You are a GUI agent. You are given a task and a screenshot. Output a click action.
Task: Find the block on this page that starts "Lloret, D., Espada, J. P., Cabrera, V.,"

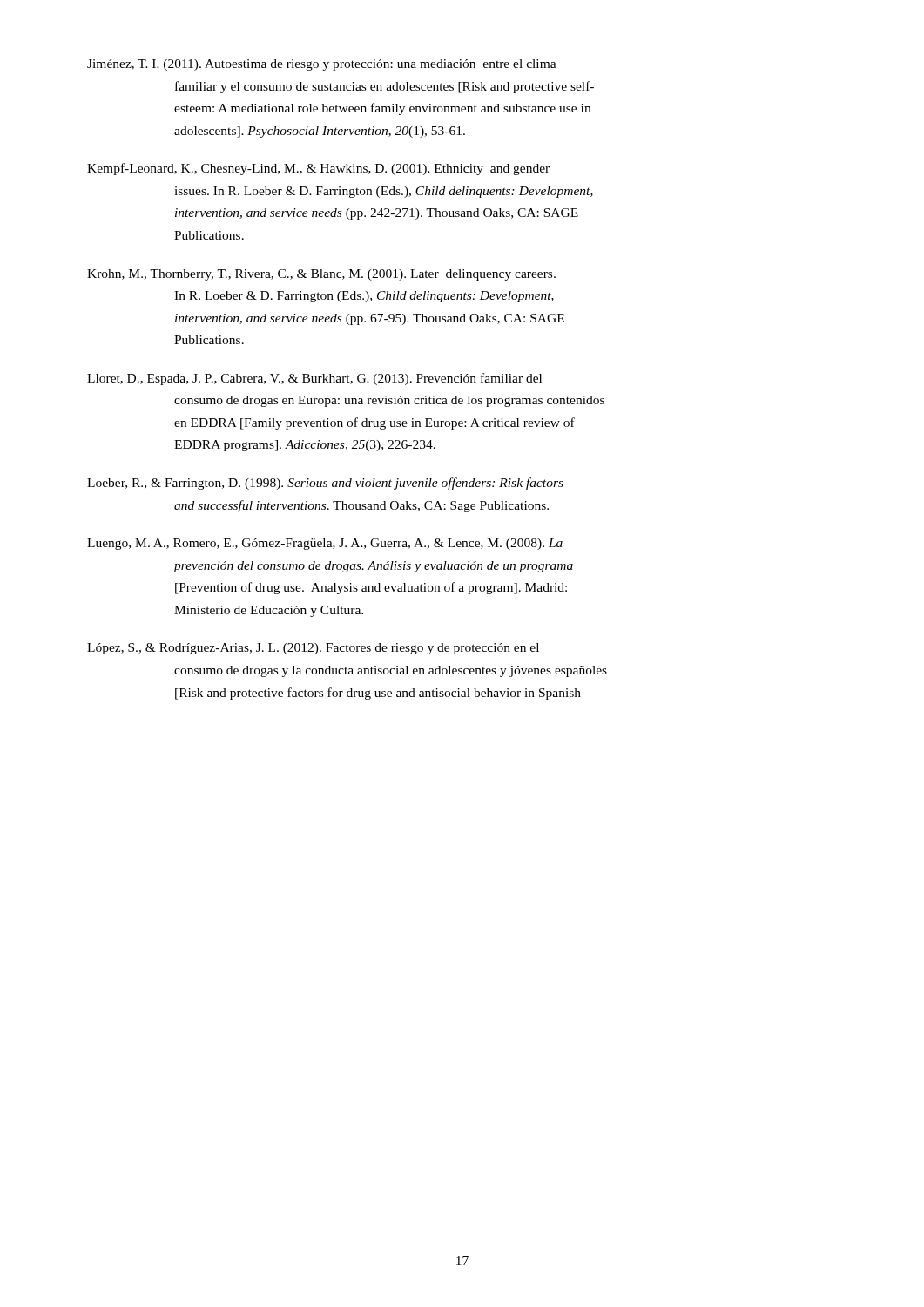coord(466,413)
